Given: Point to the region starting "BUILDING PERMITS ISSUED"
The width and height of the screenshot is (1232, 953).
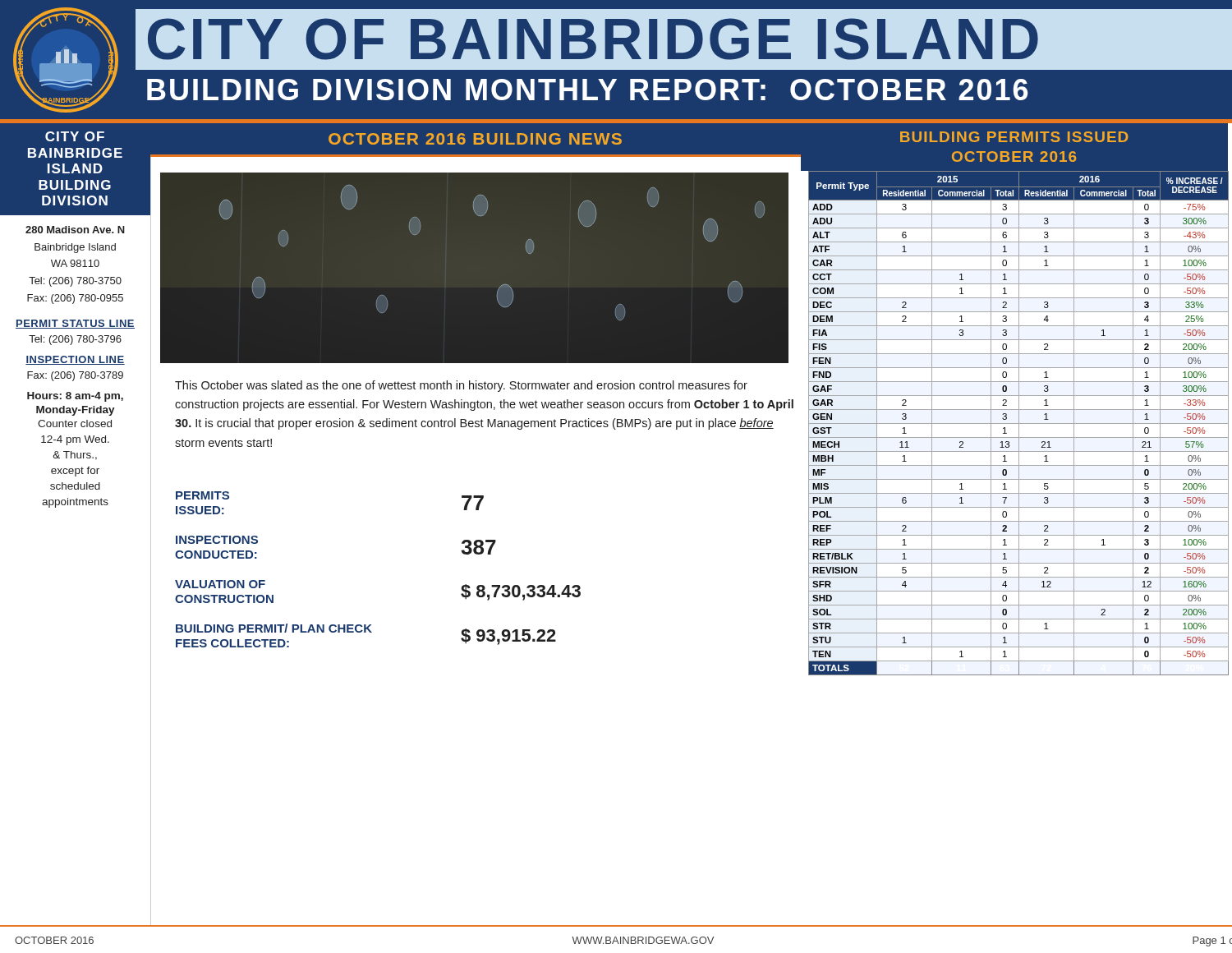Looking at the screenshot, I should pos(1014,137).
